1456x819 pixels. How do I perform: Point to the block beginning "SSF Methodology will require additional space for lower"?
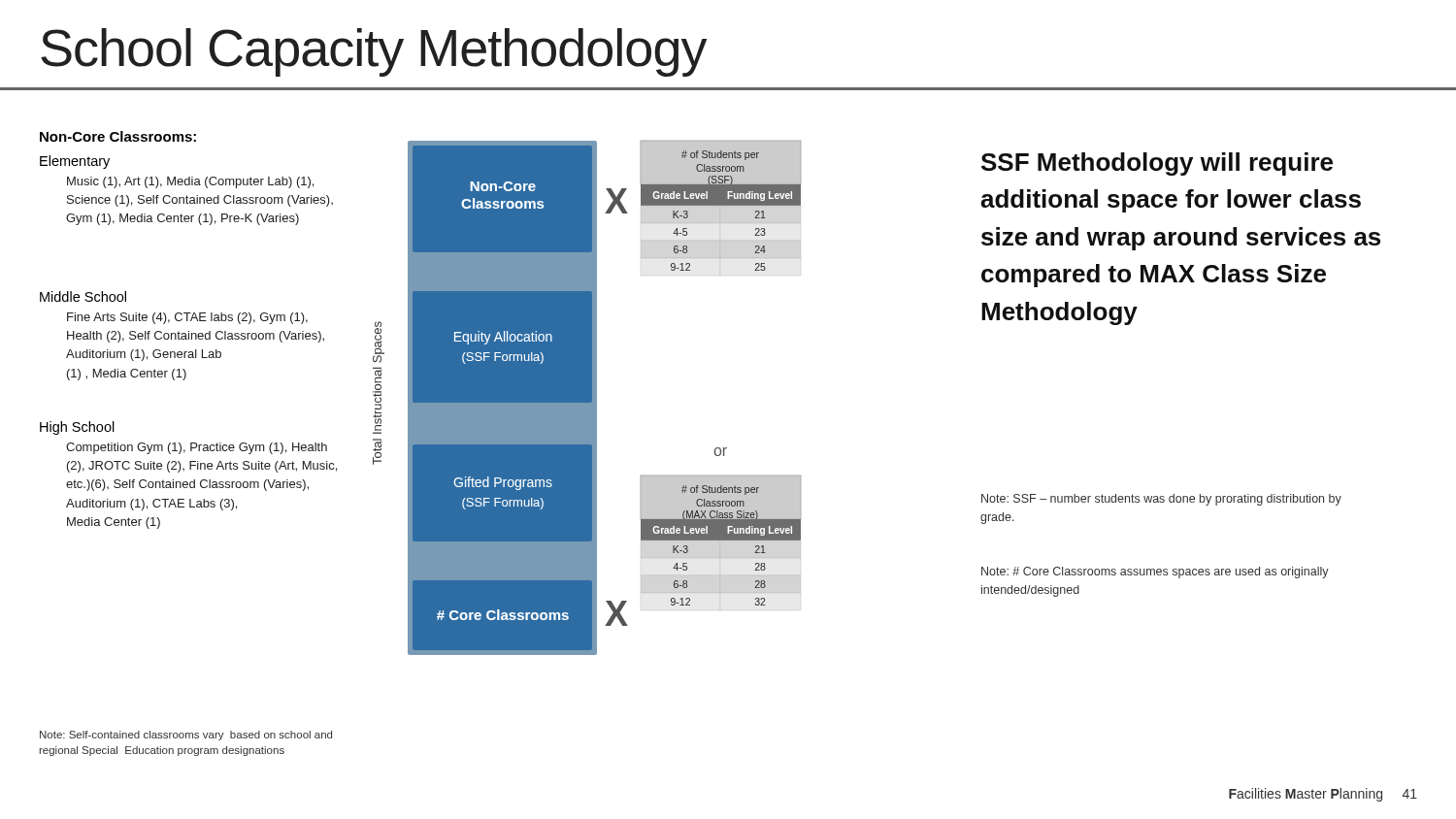pyautogui.click(x=1181, y=237)
